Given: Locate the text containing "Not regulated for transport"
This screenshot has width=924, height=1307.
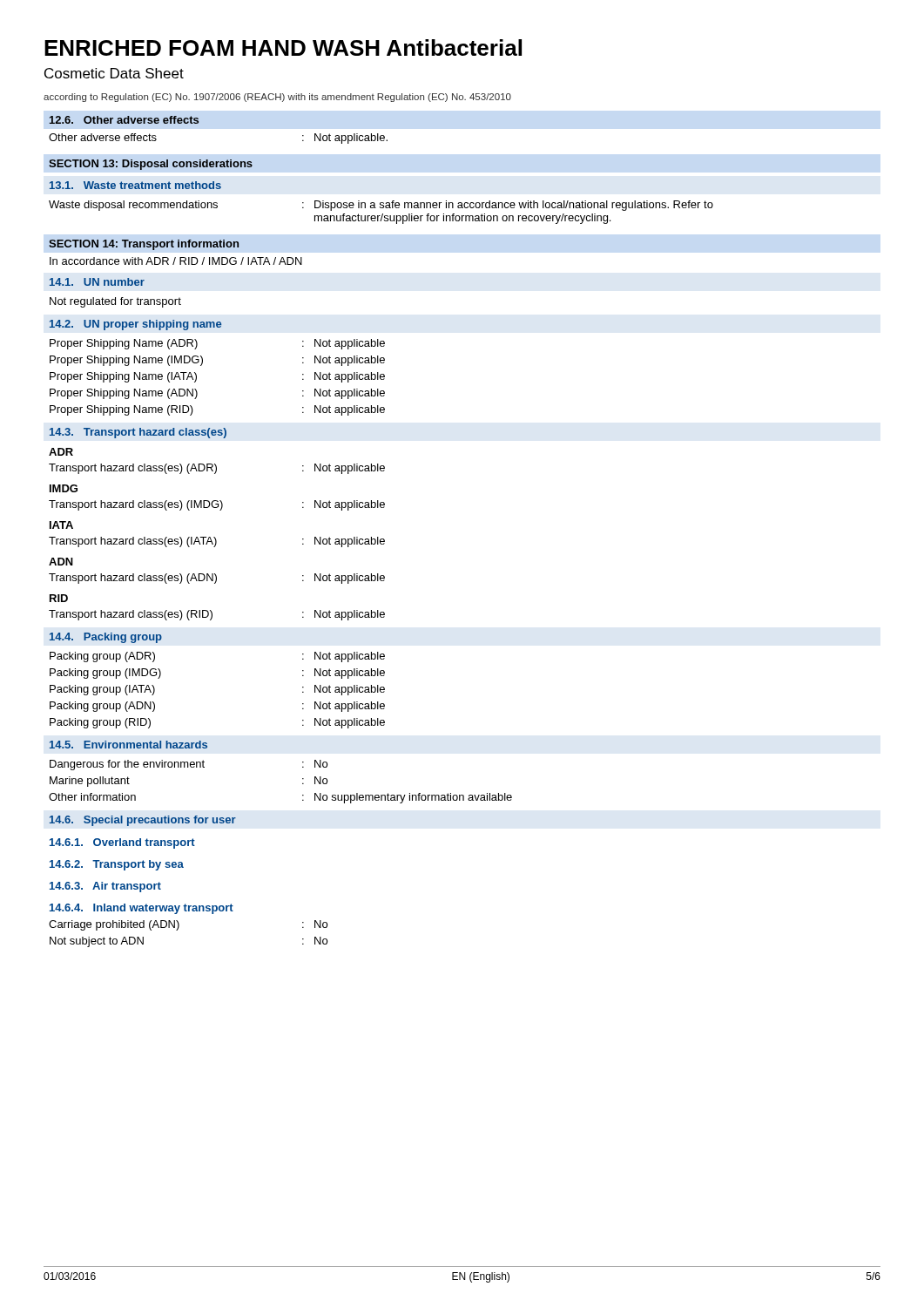Looking at the screenshot, I should point(115,302).
